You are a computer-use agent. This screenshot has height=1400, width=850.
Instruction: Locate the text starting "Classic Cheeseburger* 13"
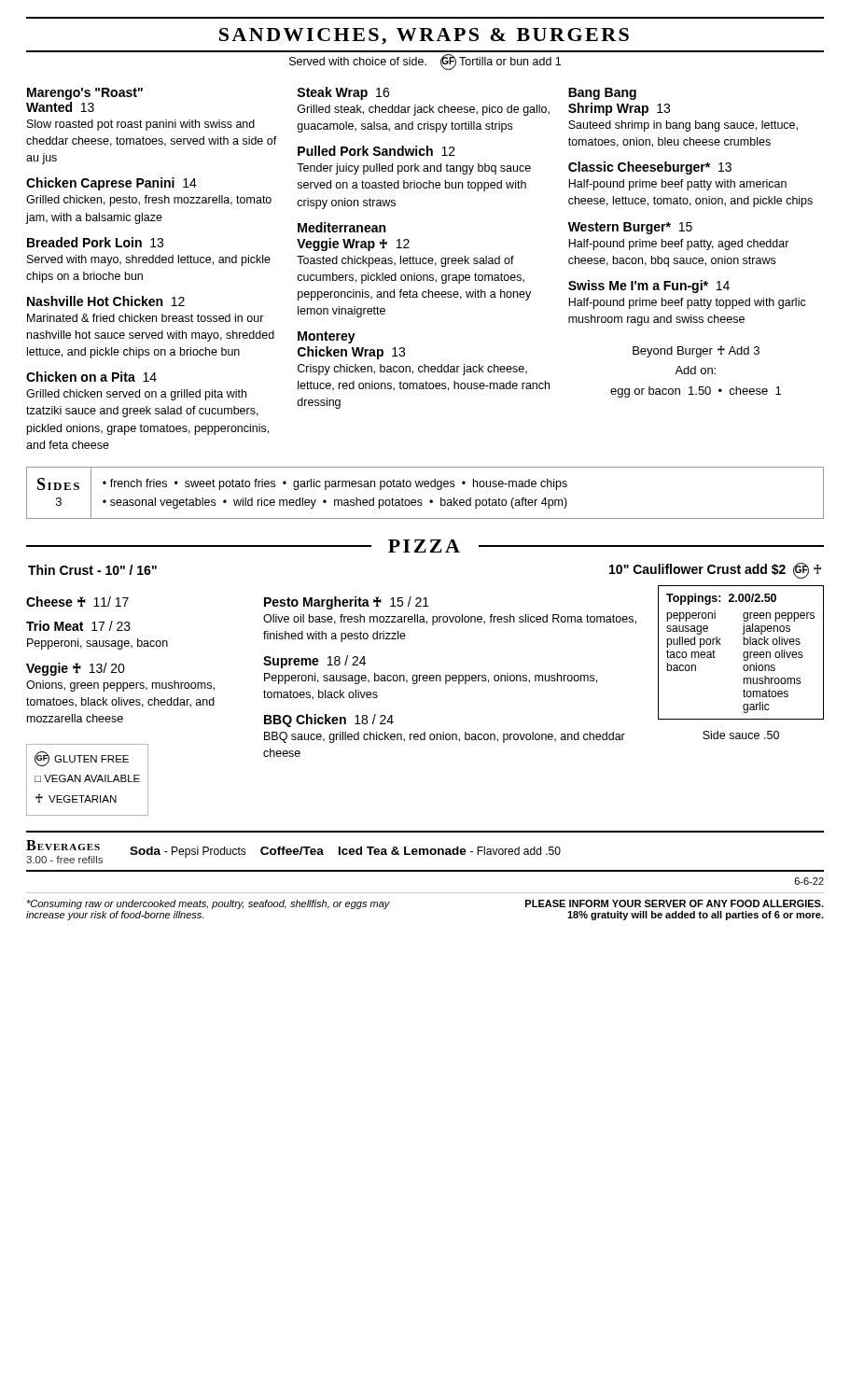pos(696,185)
